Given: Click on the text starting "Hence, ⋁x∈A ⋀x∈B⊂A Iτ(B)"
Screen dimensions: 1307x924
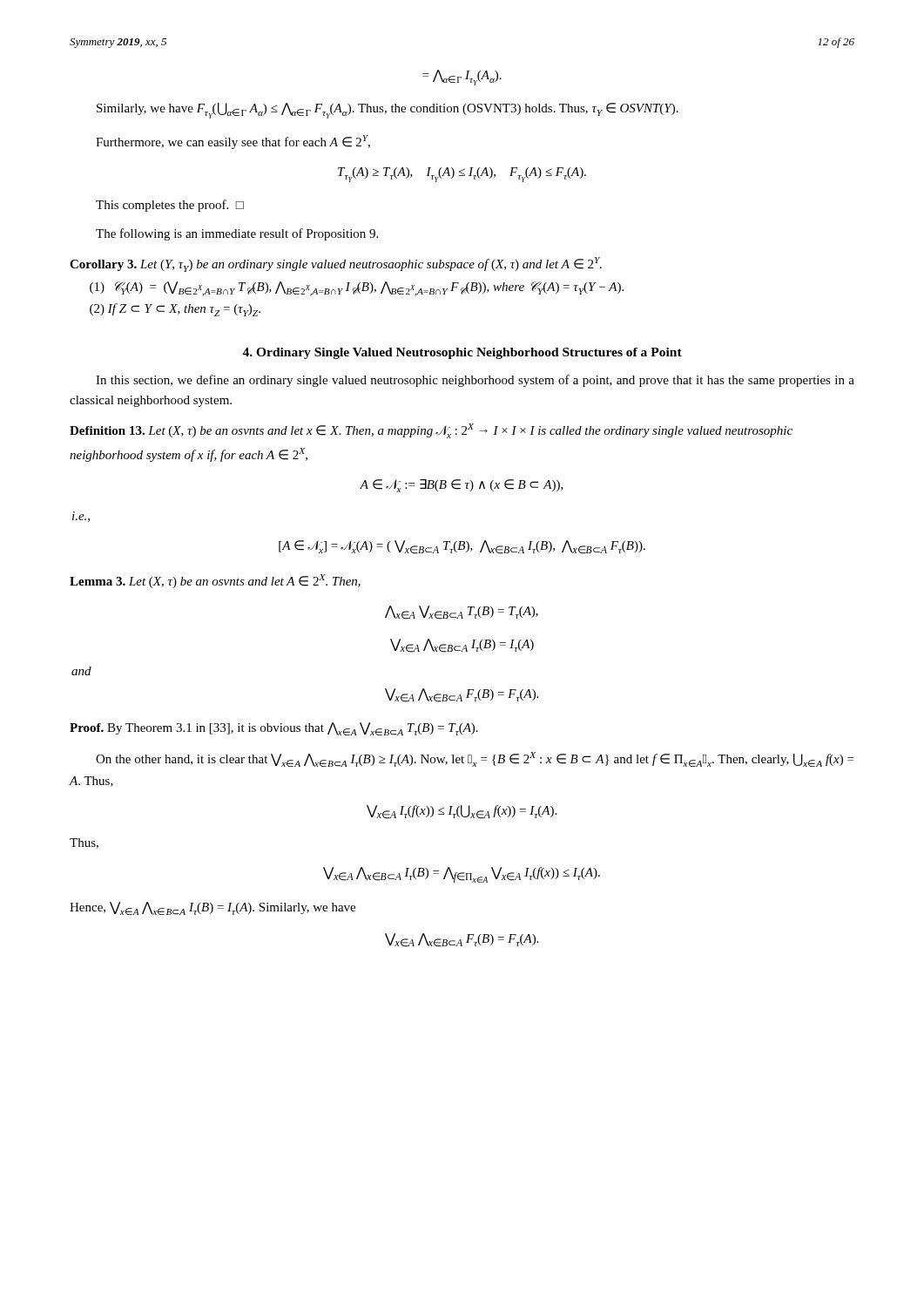Looking at the screenshot, I should [x=213, y=908].
